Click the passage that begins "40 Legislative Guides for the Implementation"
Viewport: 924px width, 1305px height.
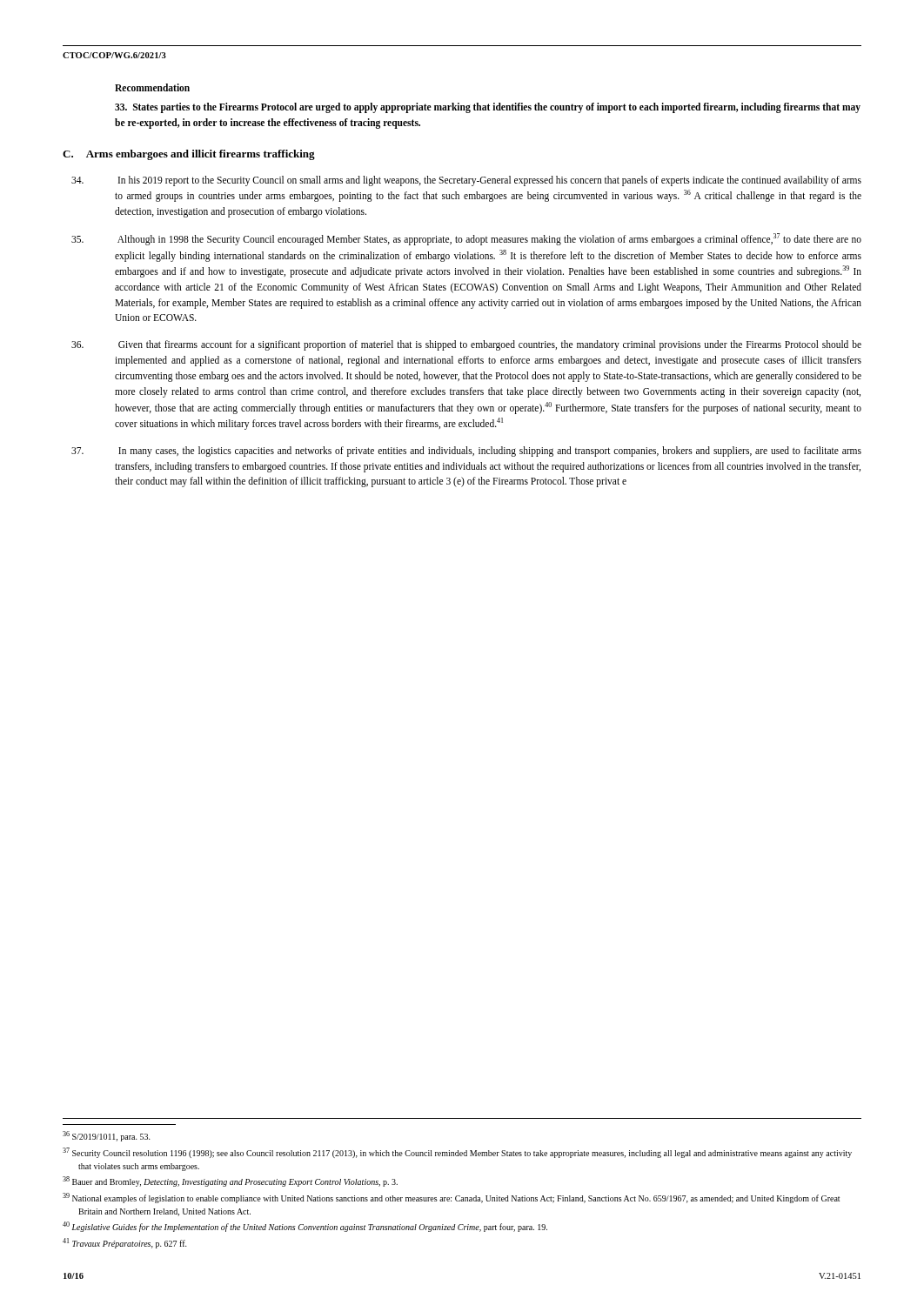click(313, 1227)
